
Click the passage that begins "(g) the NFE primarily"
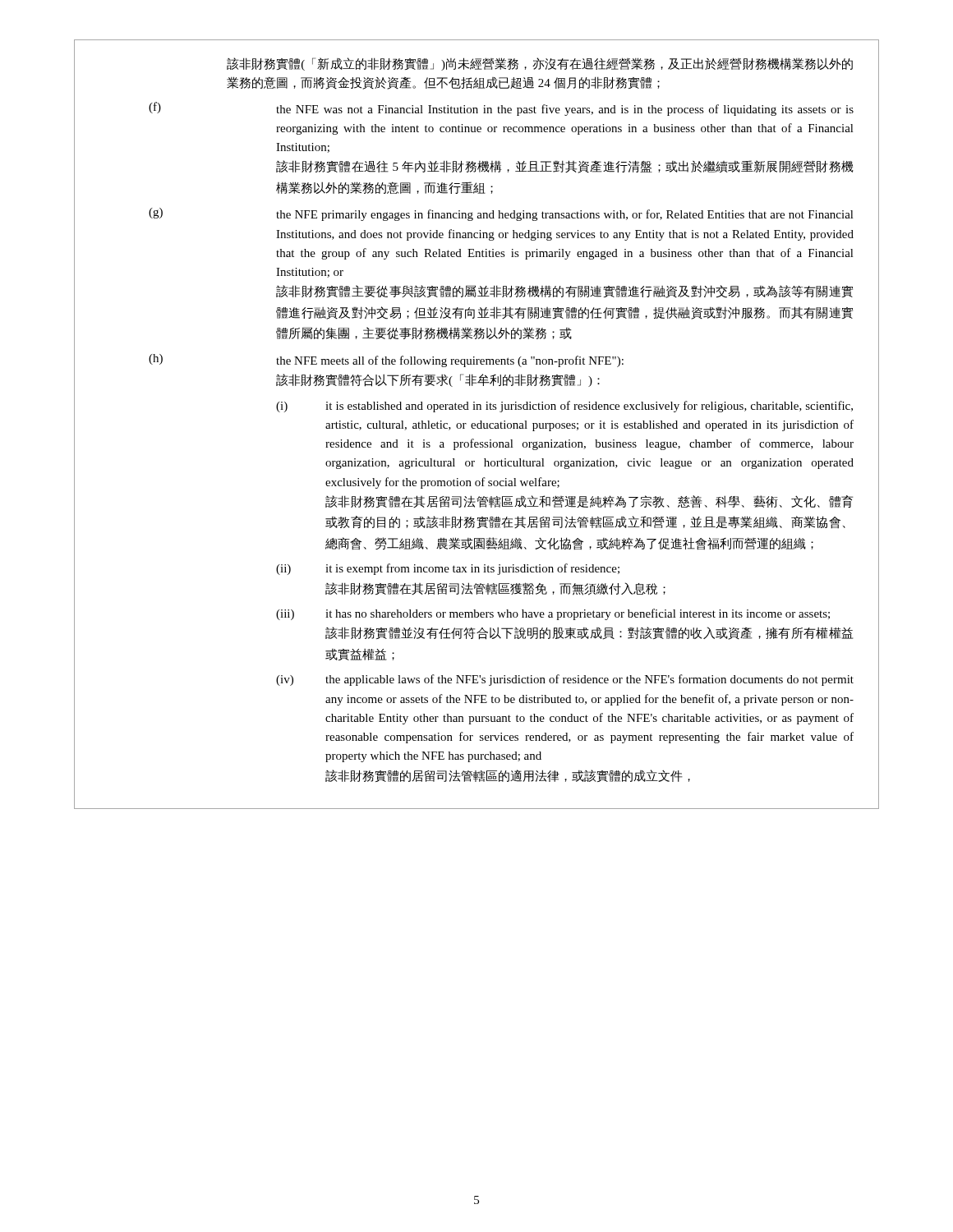pos(476,275)
